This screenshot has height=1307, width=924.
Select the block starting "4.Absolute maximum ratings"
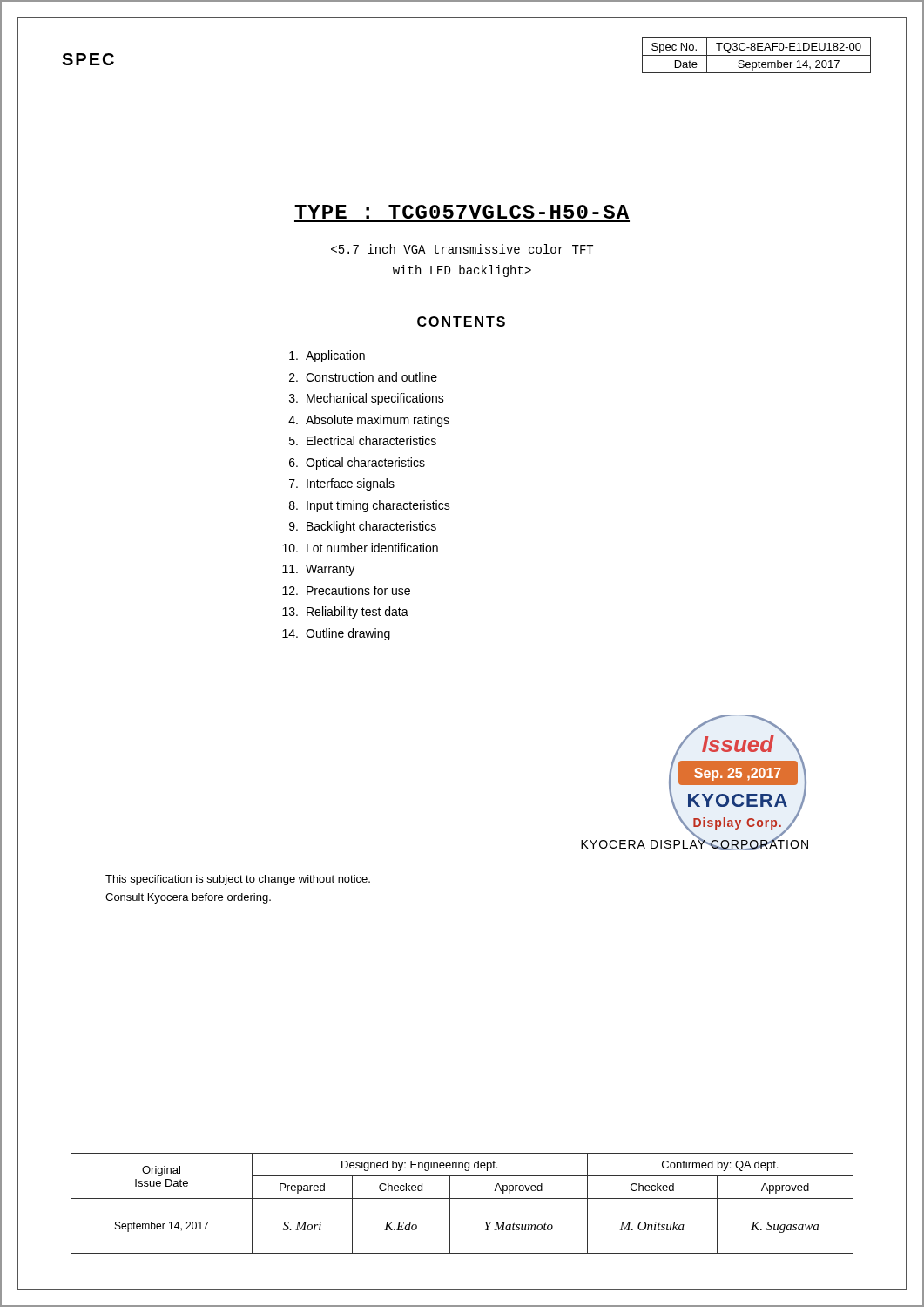click(x=360, y=420)
